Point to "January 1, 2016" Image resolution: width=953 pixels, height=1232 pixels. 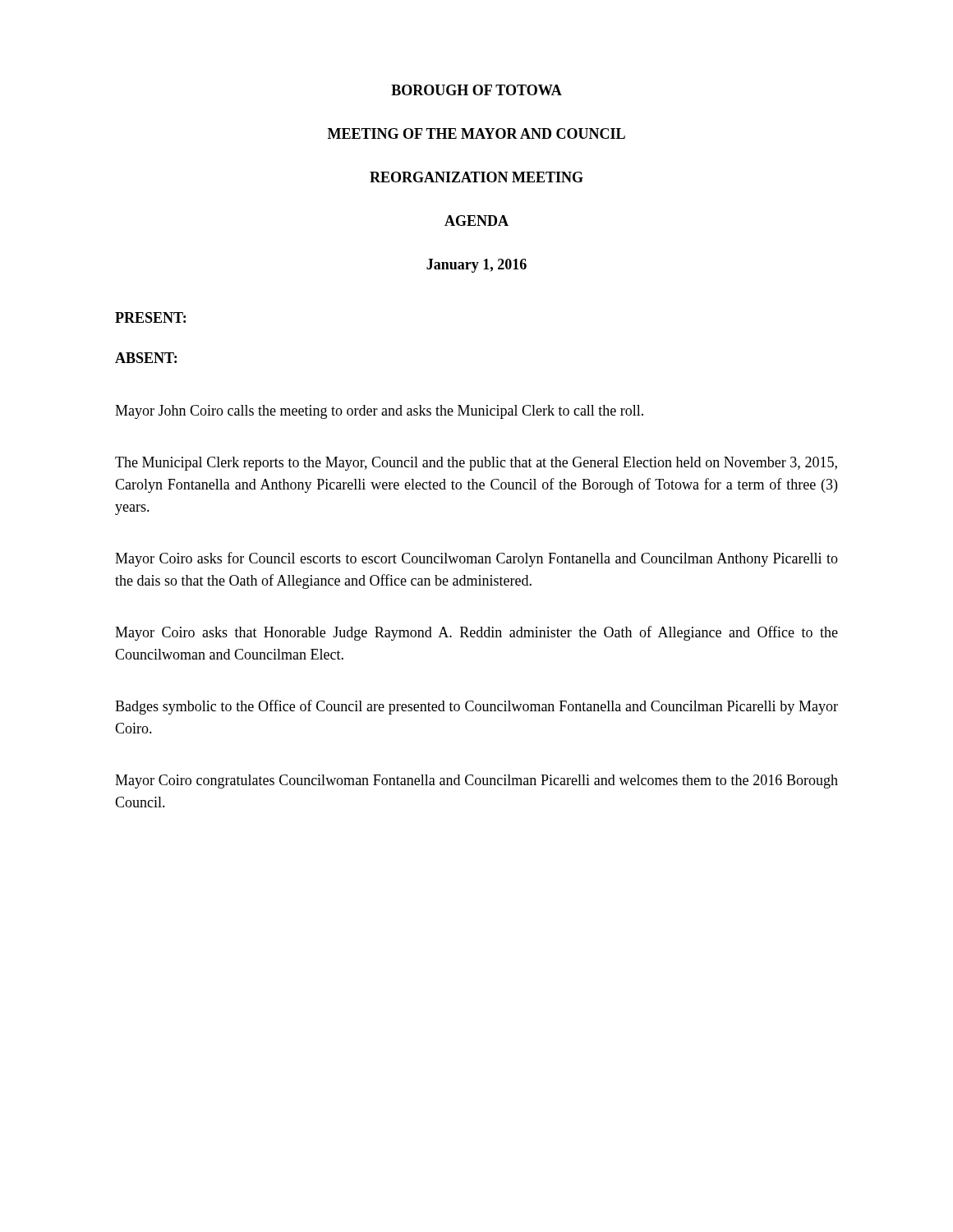pos(476,264)
